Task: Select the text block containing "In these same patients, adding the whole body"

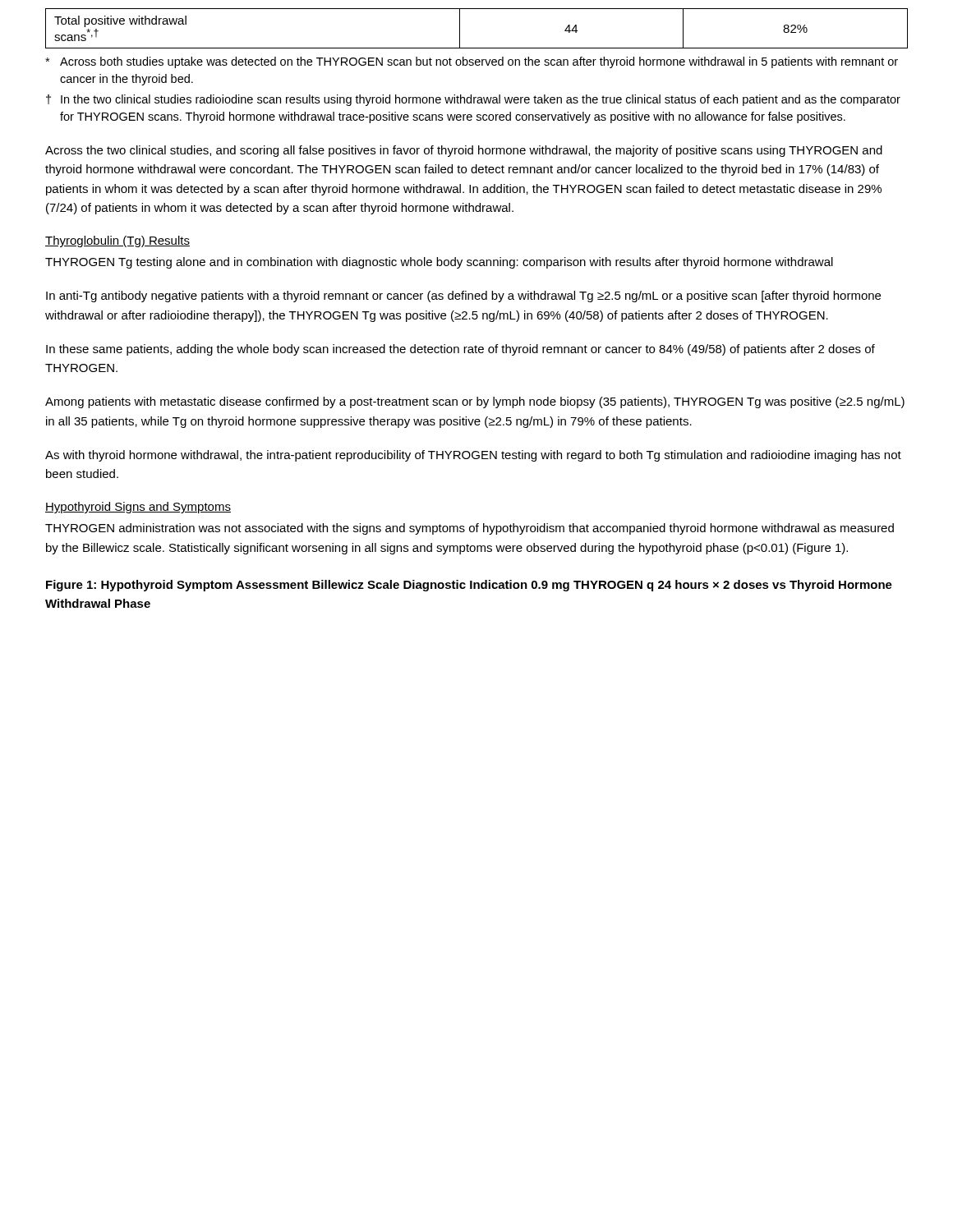Action: point(460,358)
